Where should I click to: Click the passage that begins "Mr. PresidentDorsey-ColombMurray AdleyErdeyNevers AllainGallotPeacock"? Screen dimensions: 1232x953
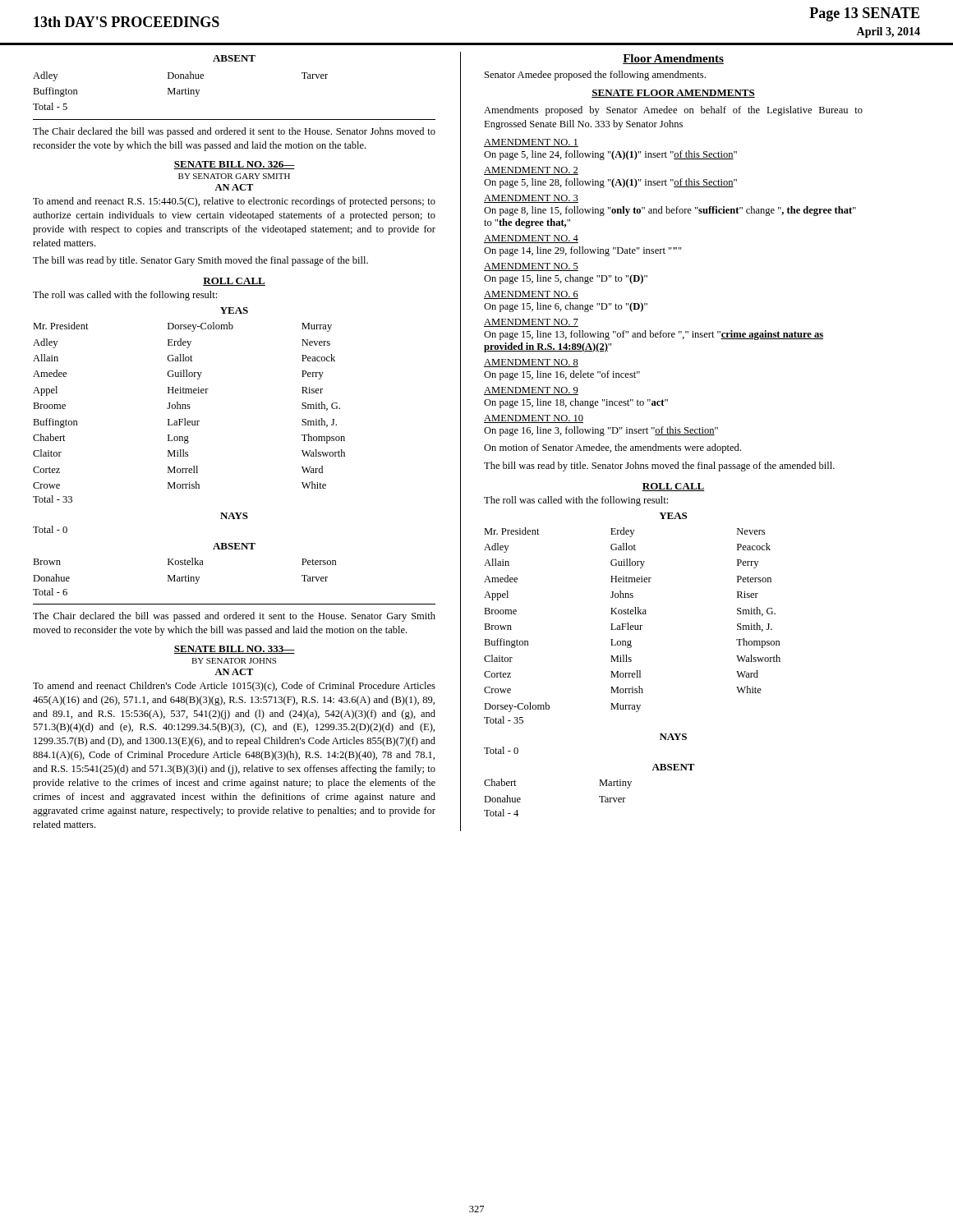182,327
